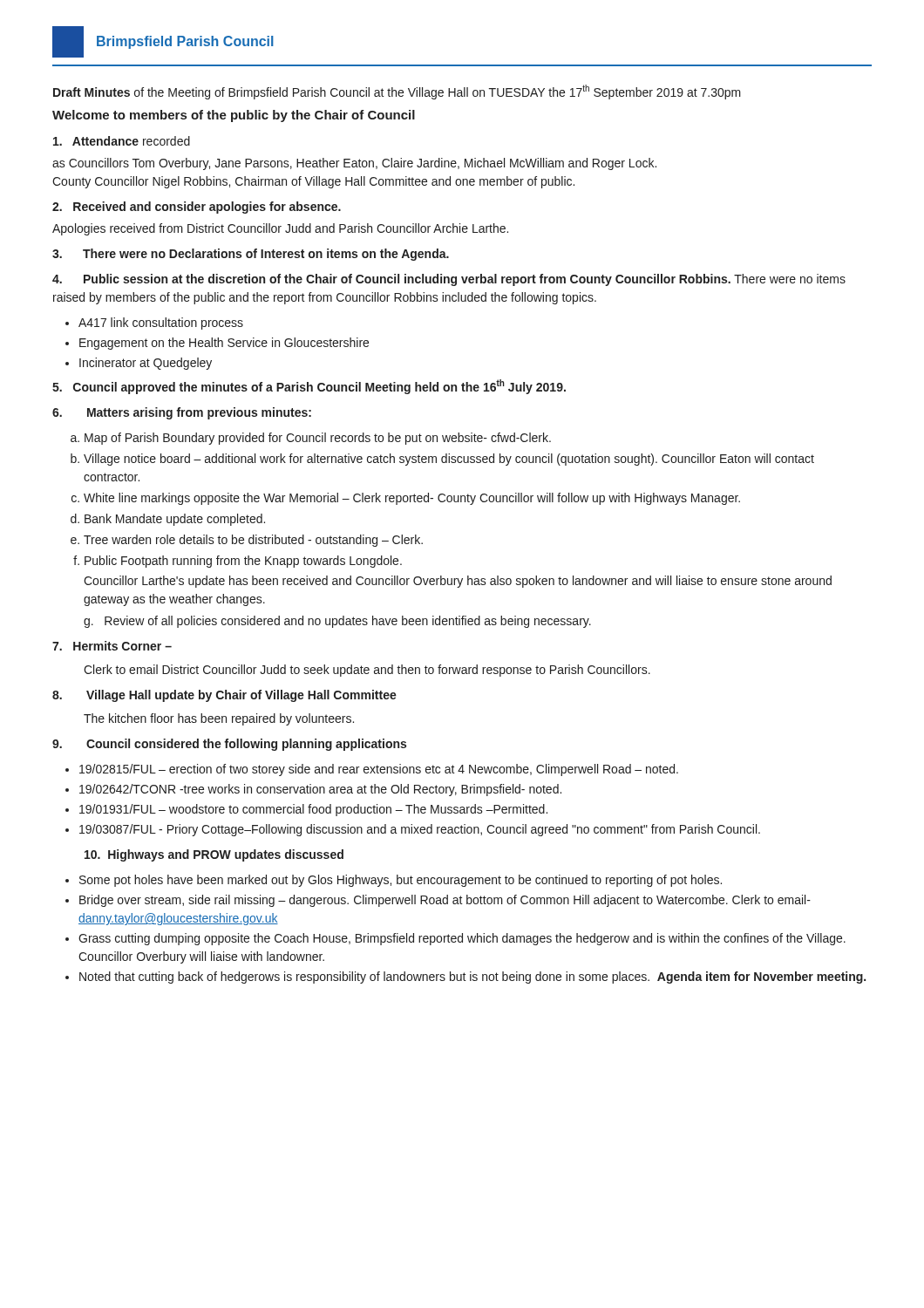Viewport: 924px width, 1308px height.
Task: Locate the block of text that opens with "Engagement on the Health"
Action: 224,342
